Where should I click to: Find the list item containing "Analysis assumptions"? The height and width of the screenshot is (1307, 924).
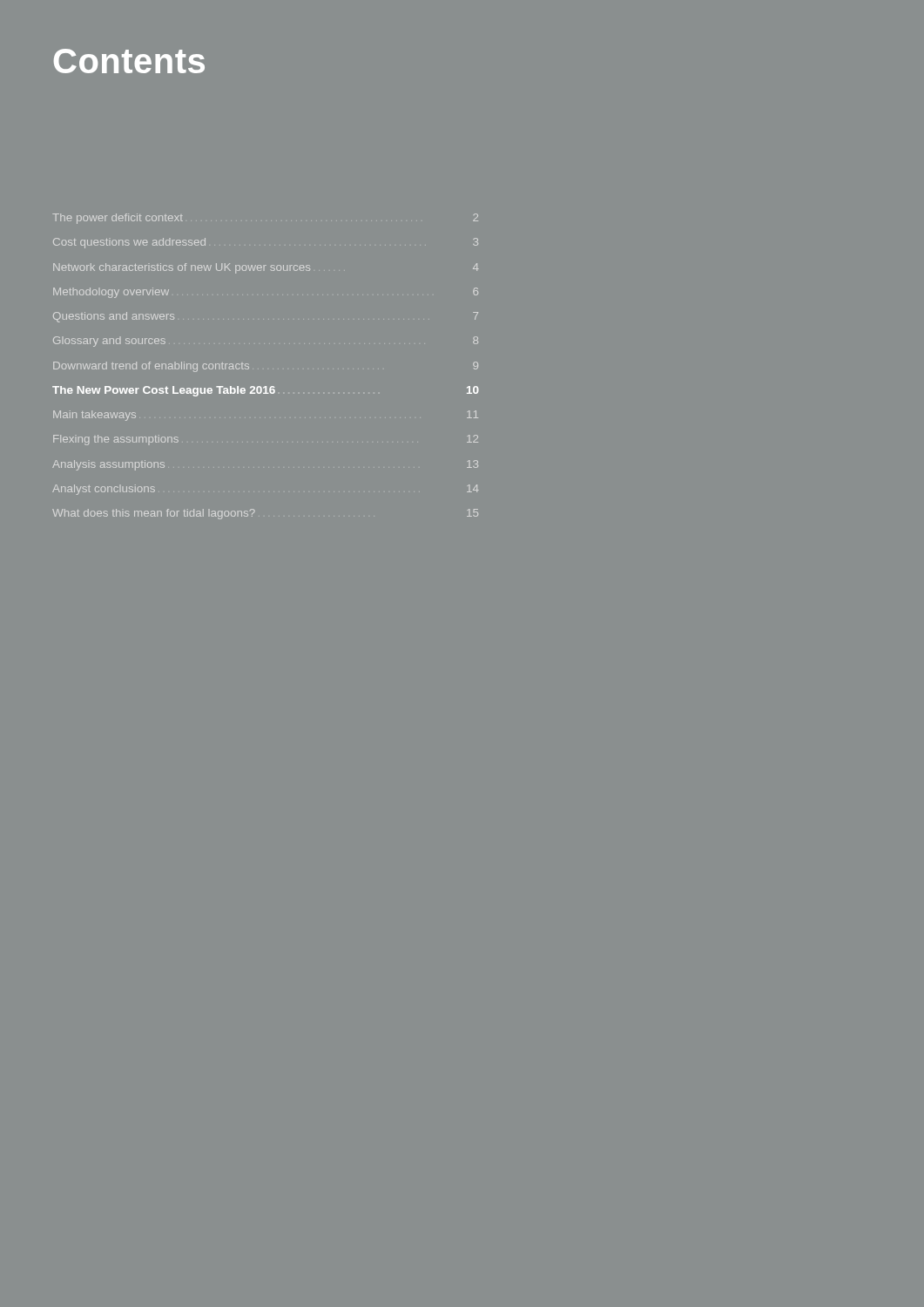[108, 465]
